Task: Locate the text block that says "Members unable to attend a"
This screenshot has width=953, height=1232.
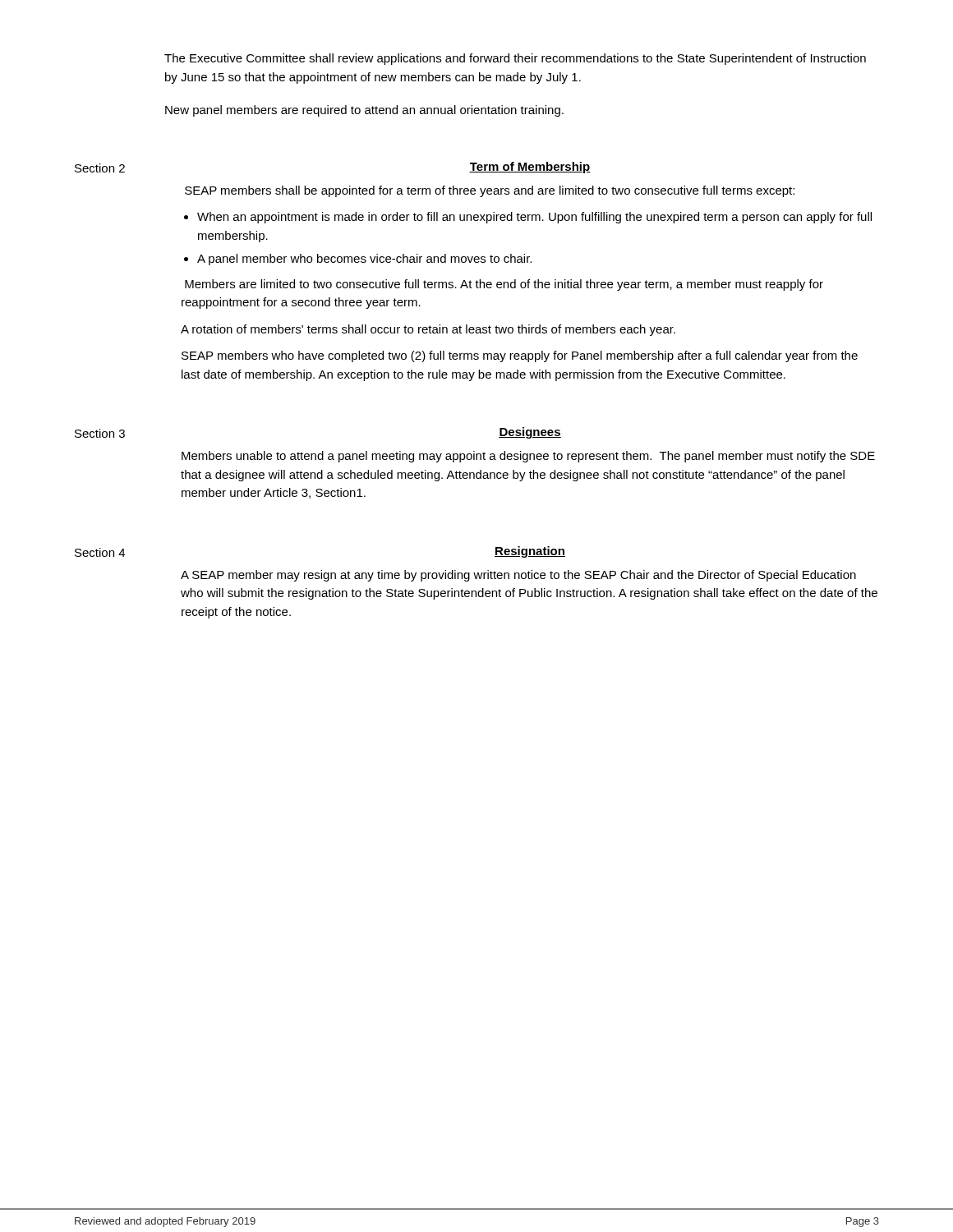Action: click(x=528, y=474)
